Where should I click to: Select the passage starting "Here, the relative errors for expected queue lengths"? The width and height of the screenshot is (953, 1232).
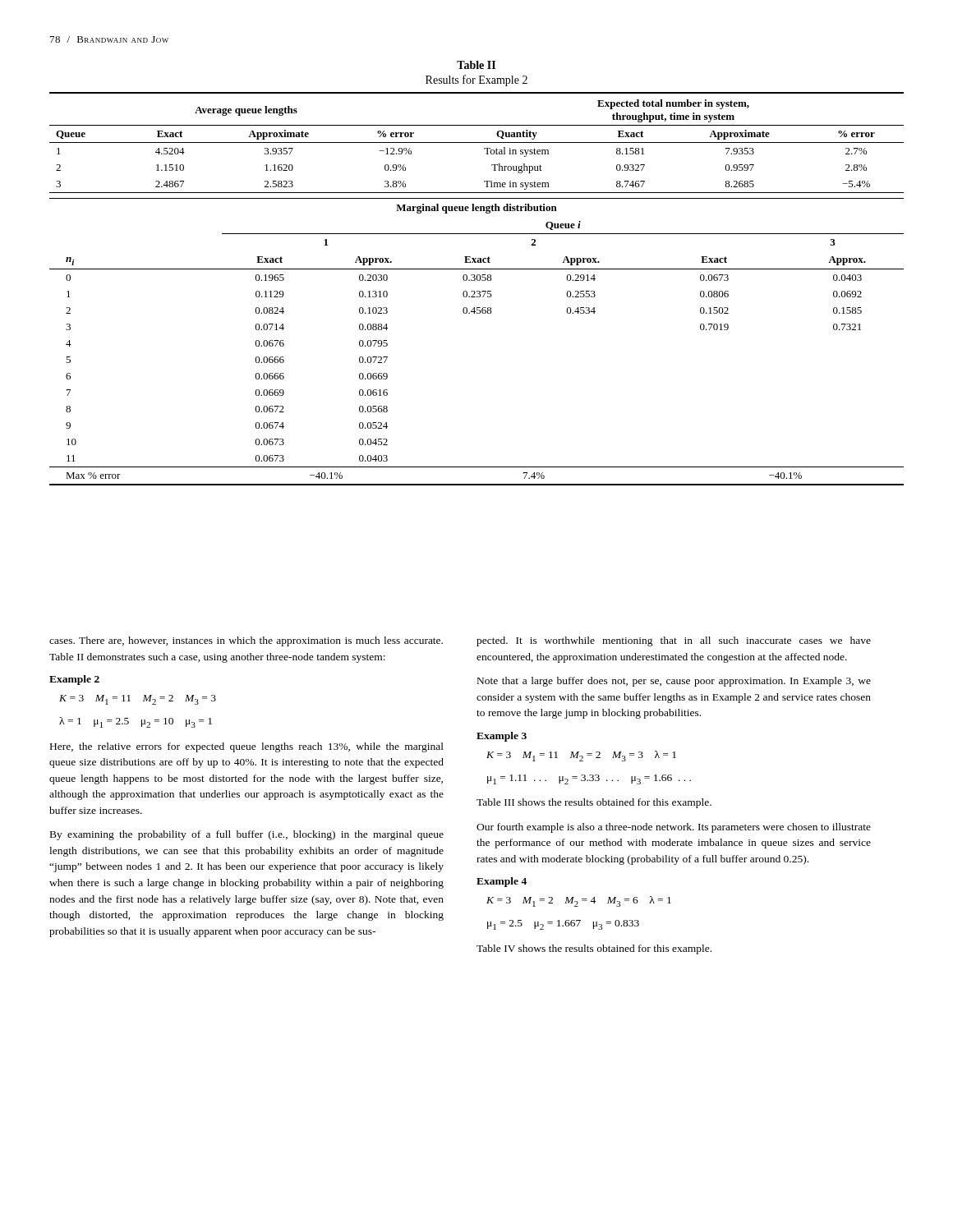(246, 778)
